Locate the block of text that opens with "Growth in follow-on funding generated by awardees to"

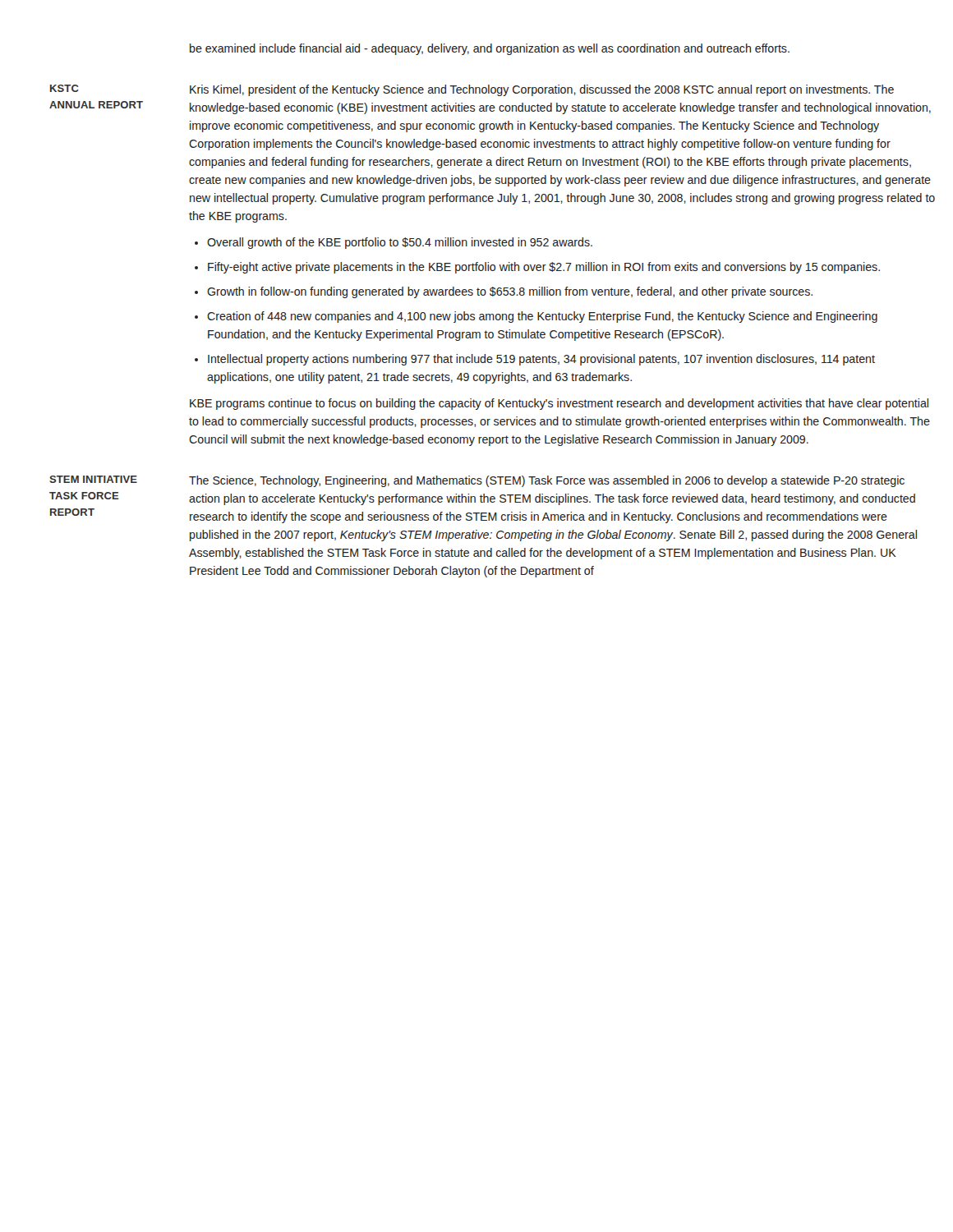[x=510, y=292]
